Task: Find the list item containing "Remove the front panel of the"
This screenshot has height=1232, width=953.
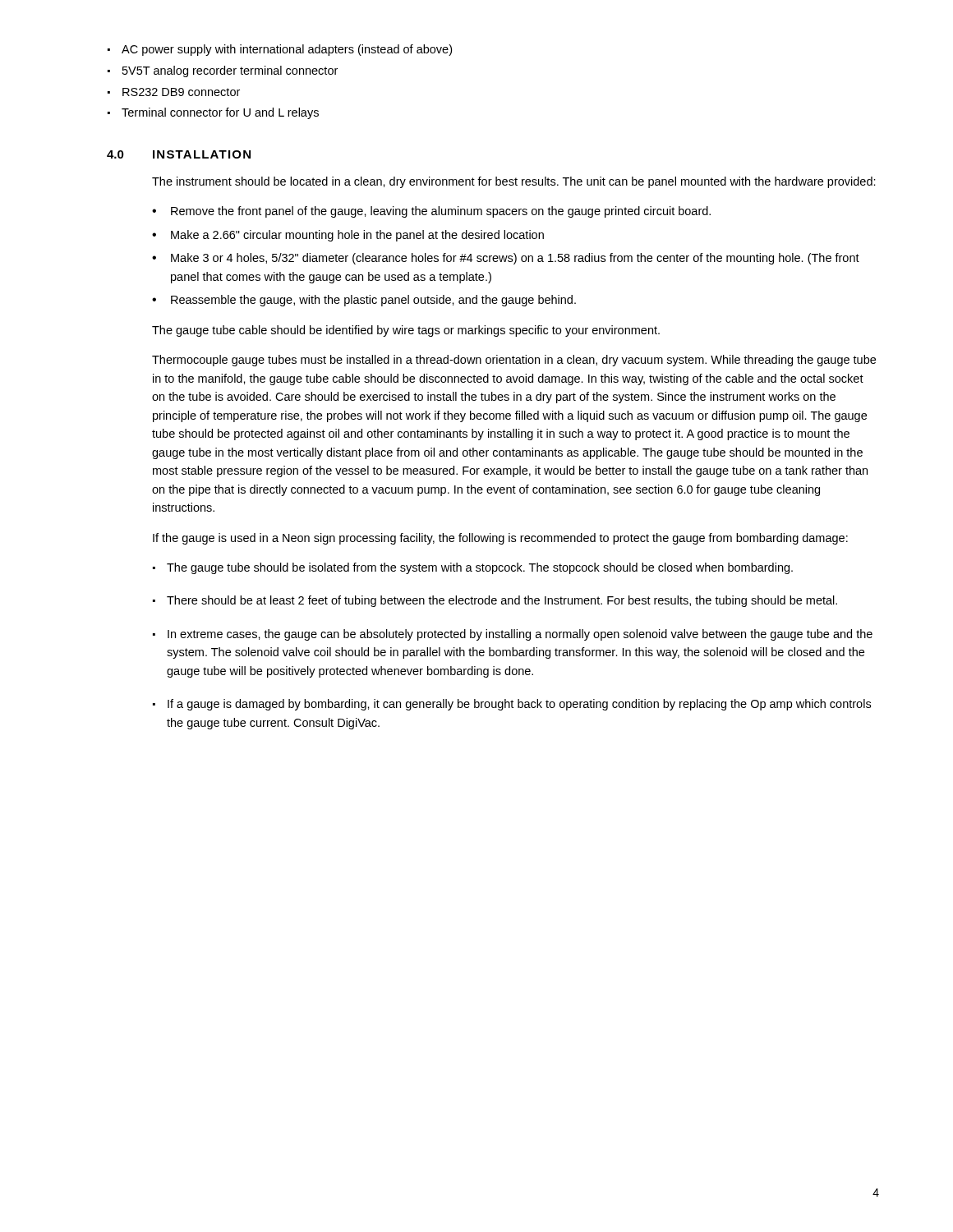Action: 516,256
